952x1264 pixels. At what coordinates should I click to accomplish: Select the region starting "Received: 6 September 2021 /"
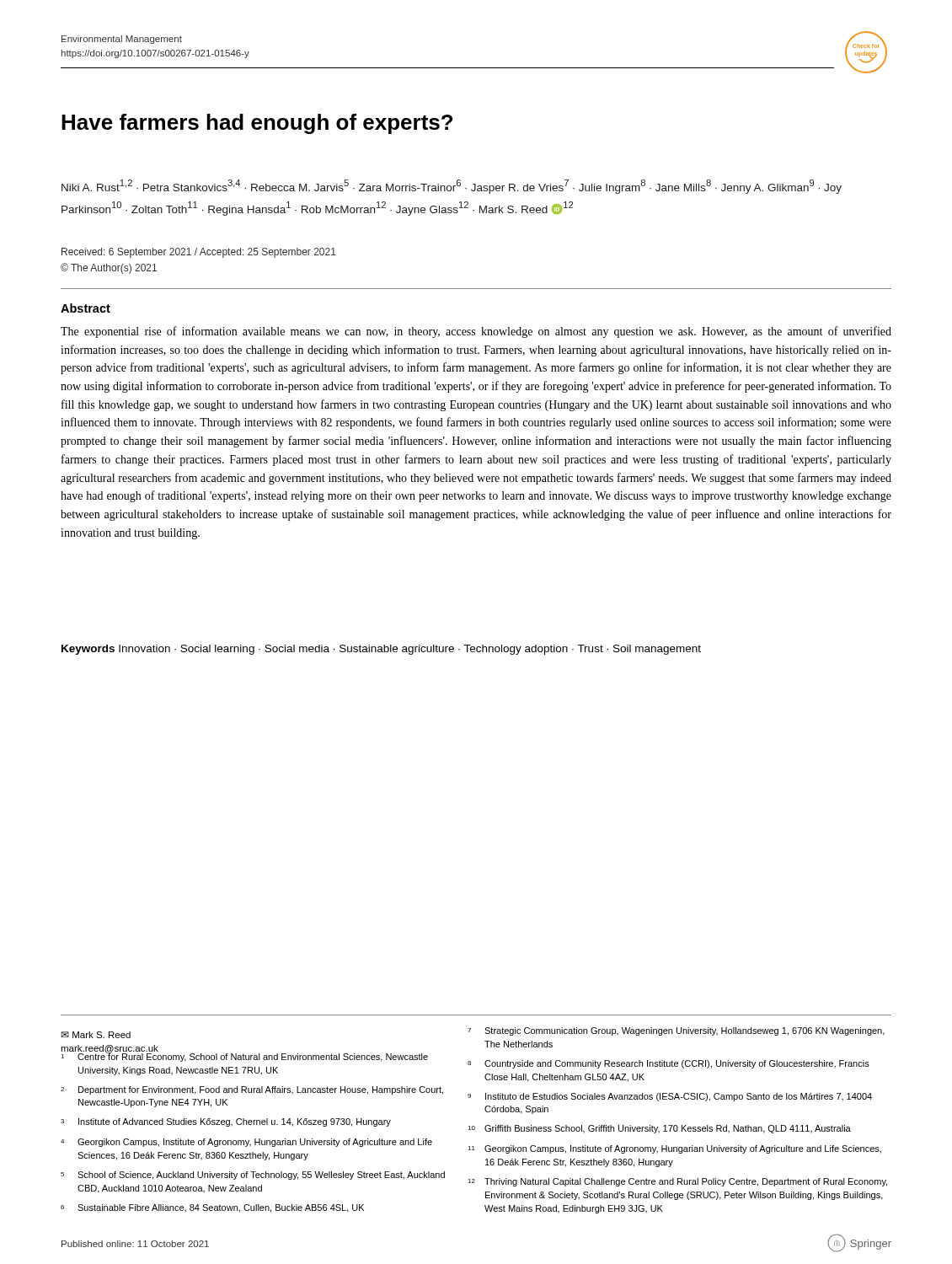click(198, 260)
